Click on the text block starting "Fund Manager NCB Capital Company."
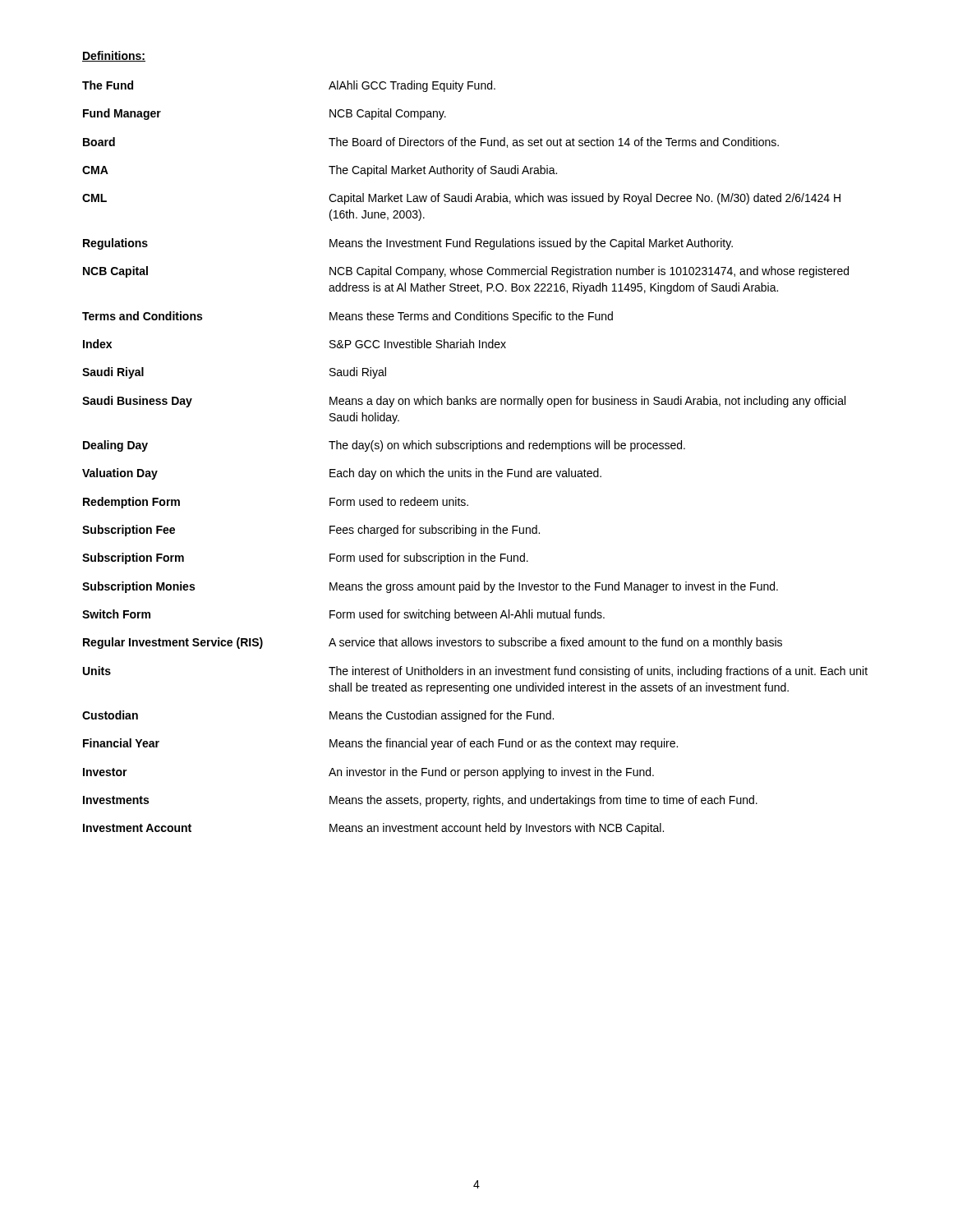953x1232 pixels. 118,114
